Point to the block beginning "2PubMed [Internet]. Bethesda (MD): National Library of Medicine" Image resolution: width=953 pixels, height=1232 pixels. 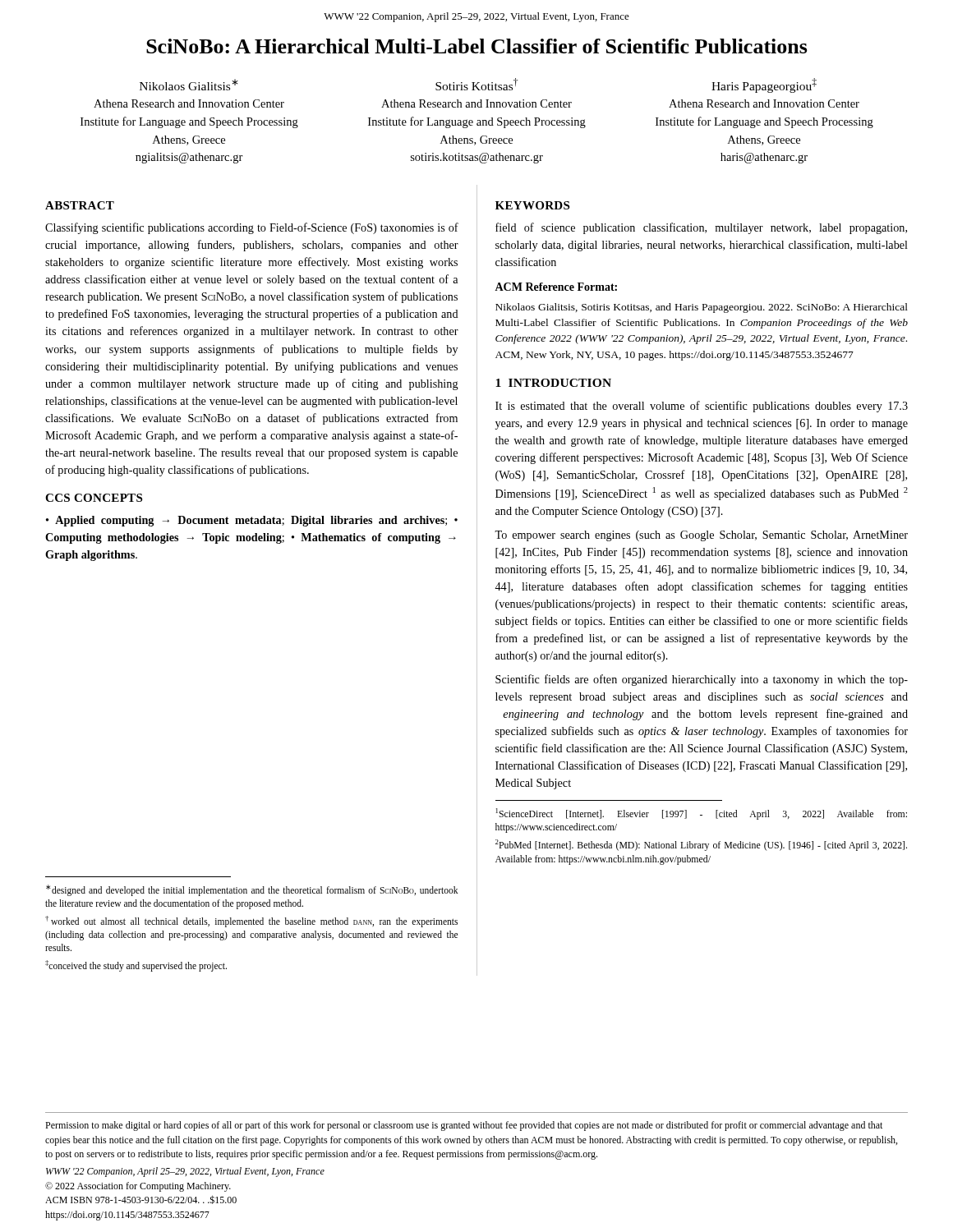(x=701, y=851)
